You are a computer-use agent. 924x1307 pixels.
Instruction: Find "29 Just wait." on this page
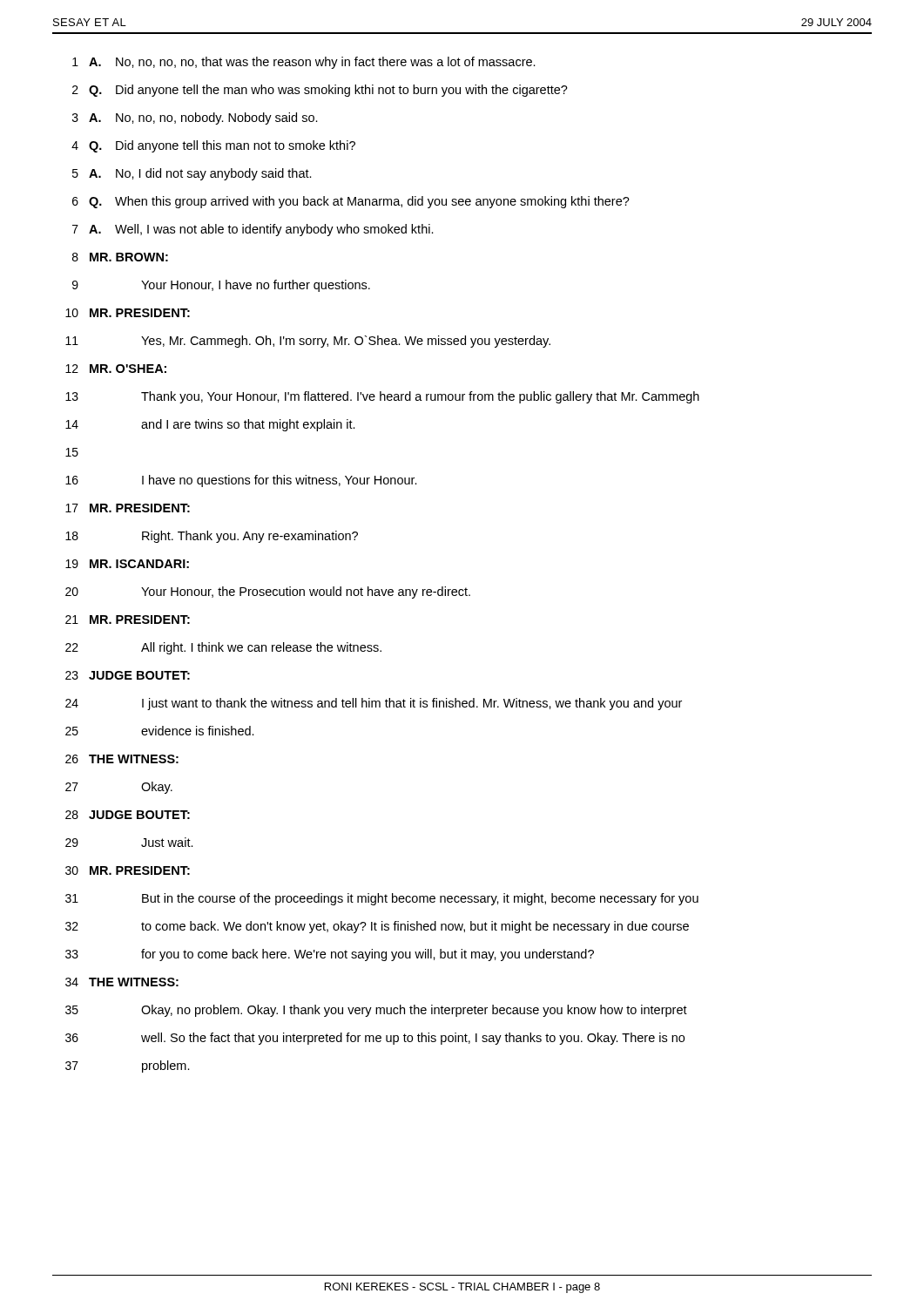69,842
